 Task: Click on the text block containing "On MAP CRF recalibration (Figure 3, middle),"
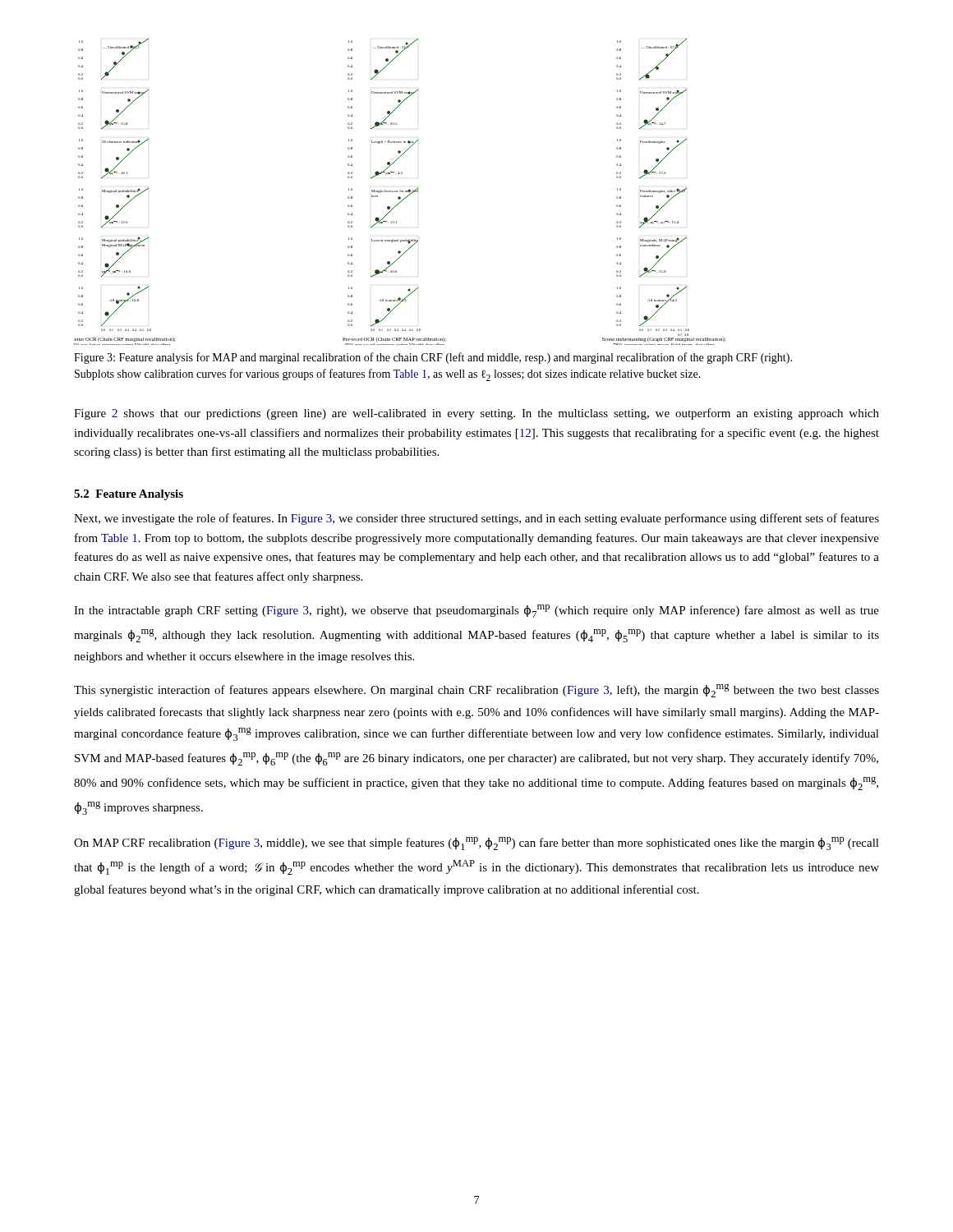point(476,865)
